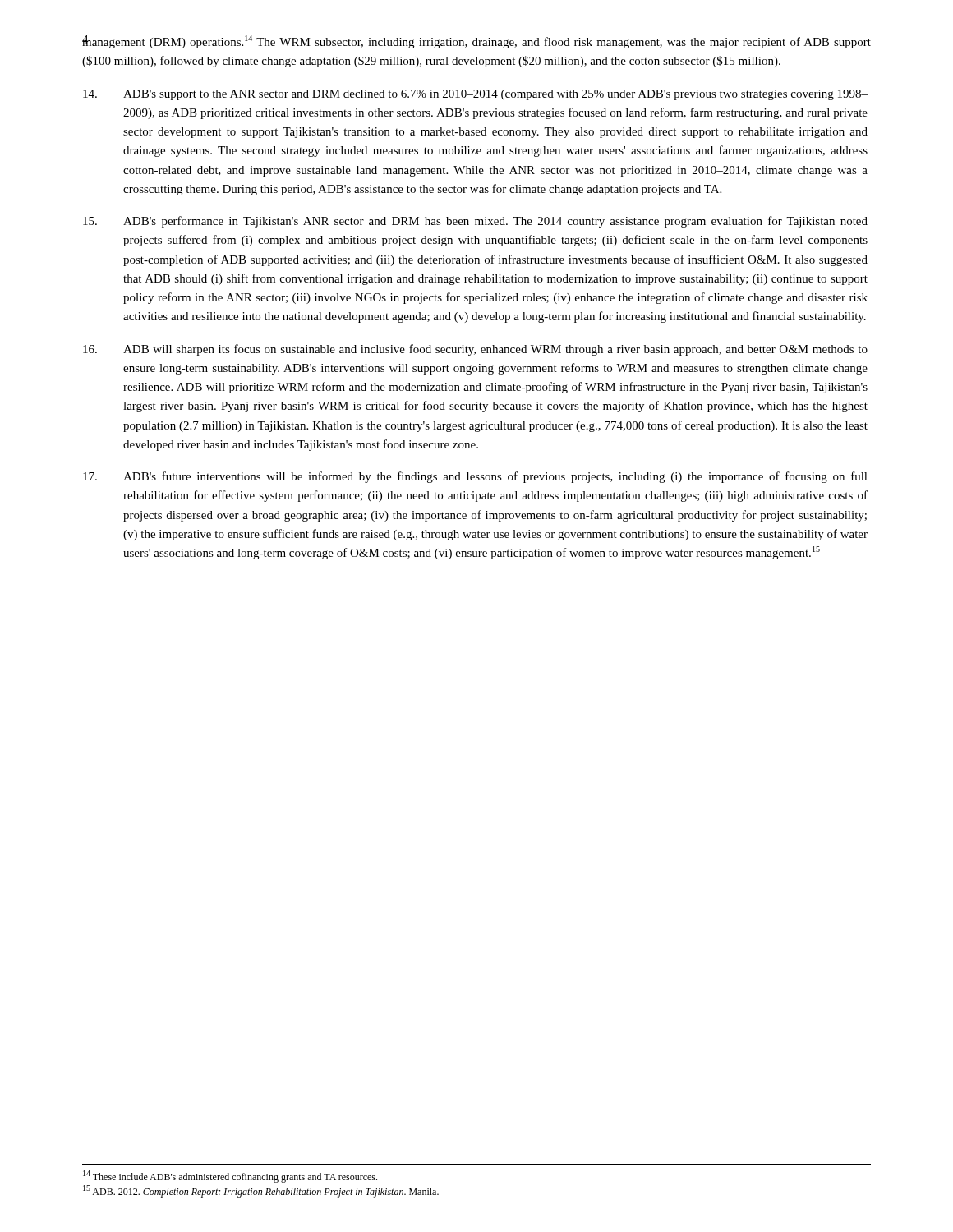The image size is (953, 1232).
Task: Find the block on this page that starts "ADB's performance in"
Action: click(475, 269)
